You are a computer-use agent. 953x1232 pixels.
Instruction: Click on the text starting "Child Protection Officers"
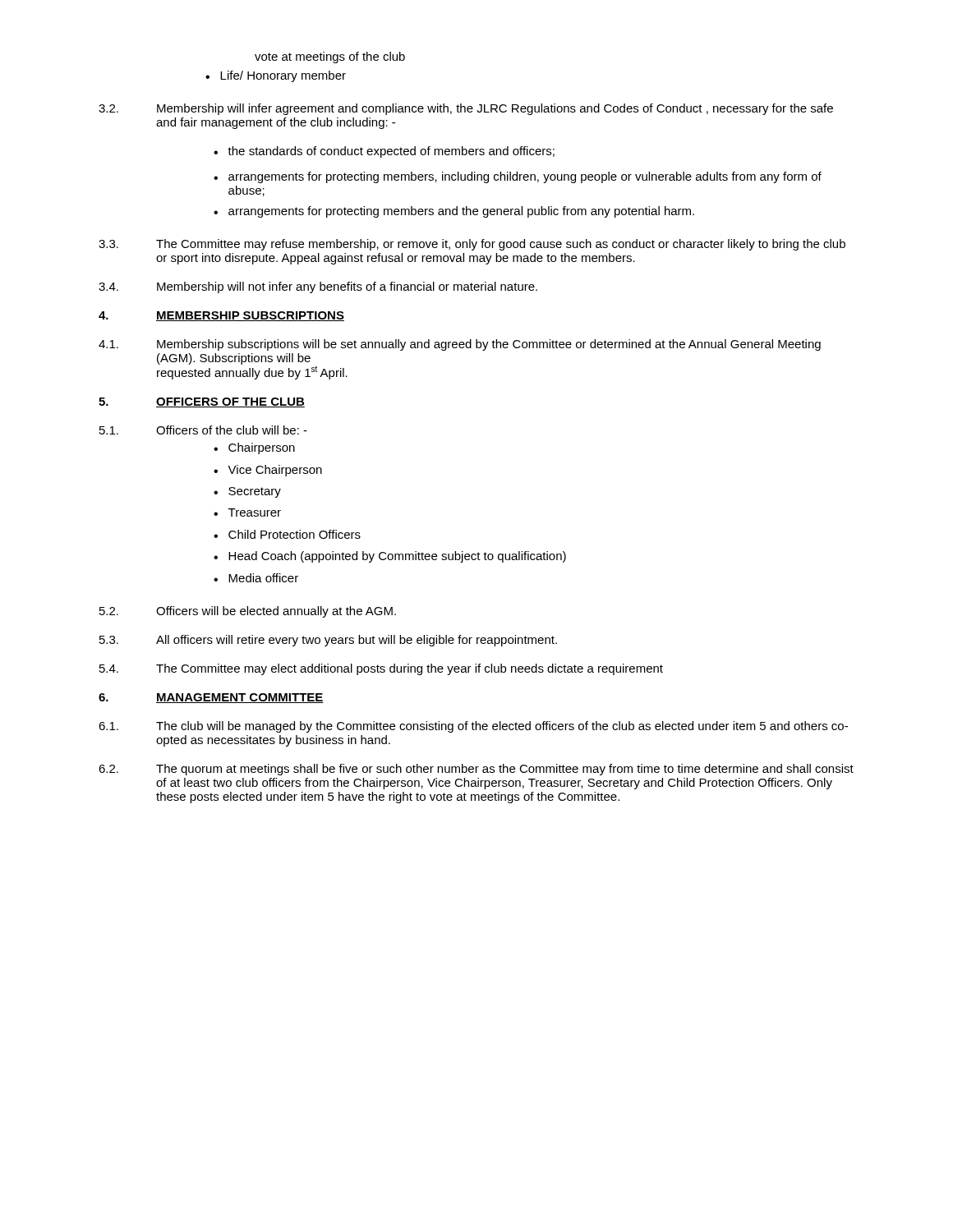[294, 534]
